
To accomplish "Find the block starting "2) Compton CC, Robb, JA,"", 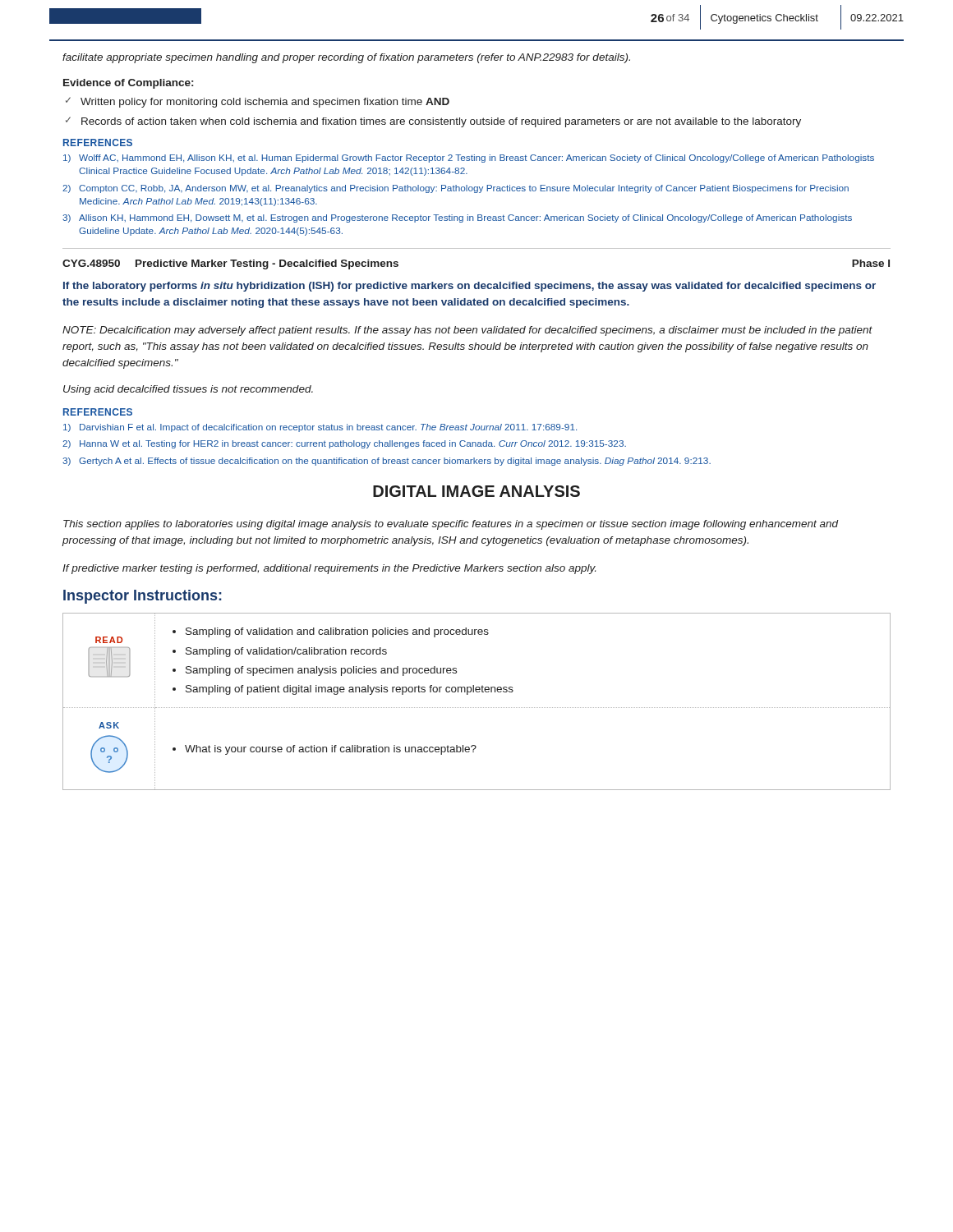I will pyautogui.click(x=456, y=194).
